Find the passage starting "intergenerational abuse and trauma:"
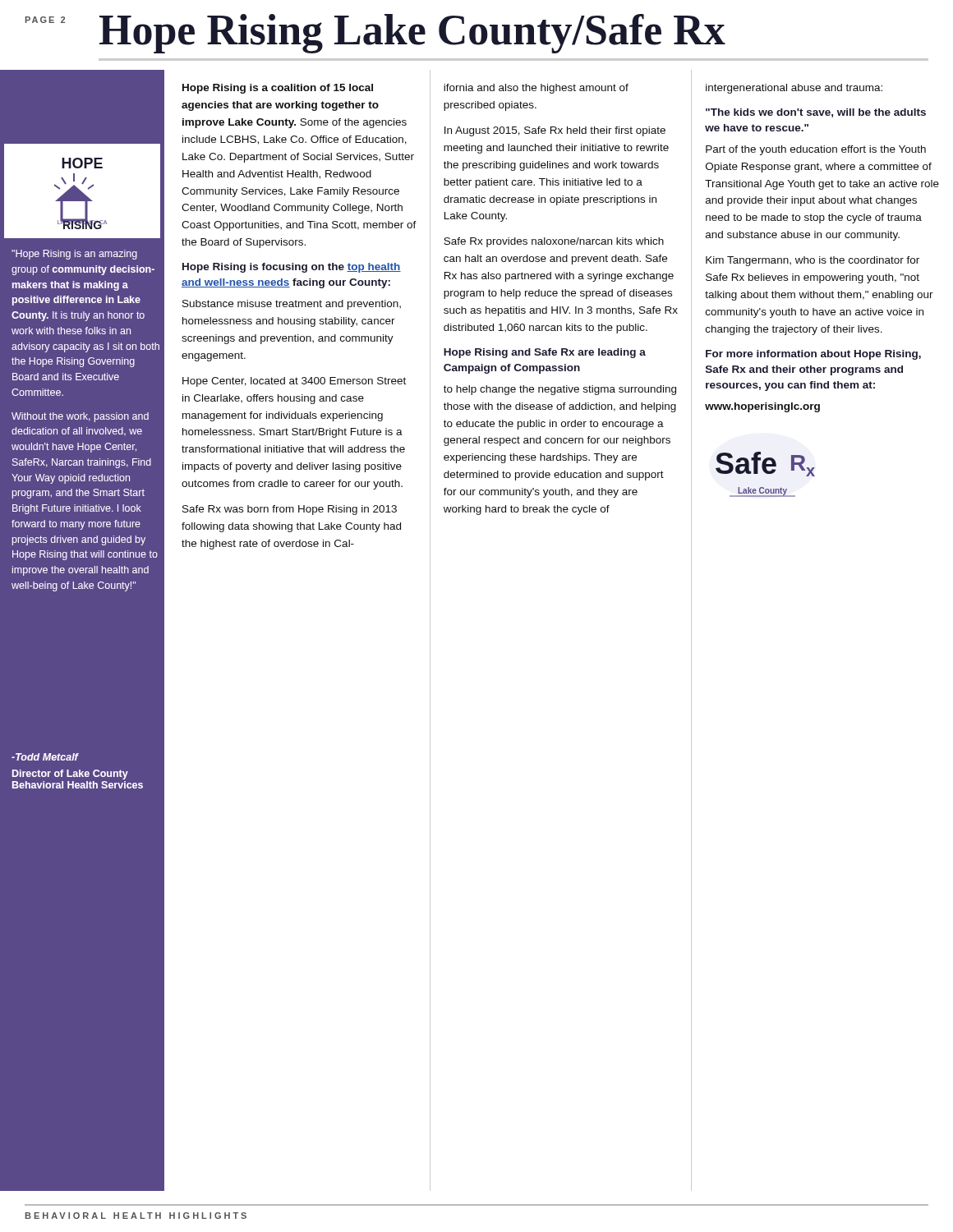 pyautogui.click(x=823, y=88)
